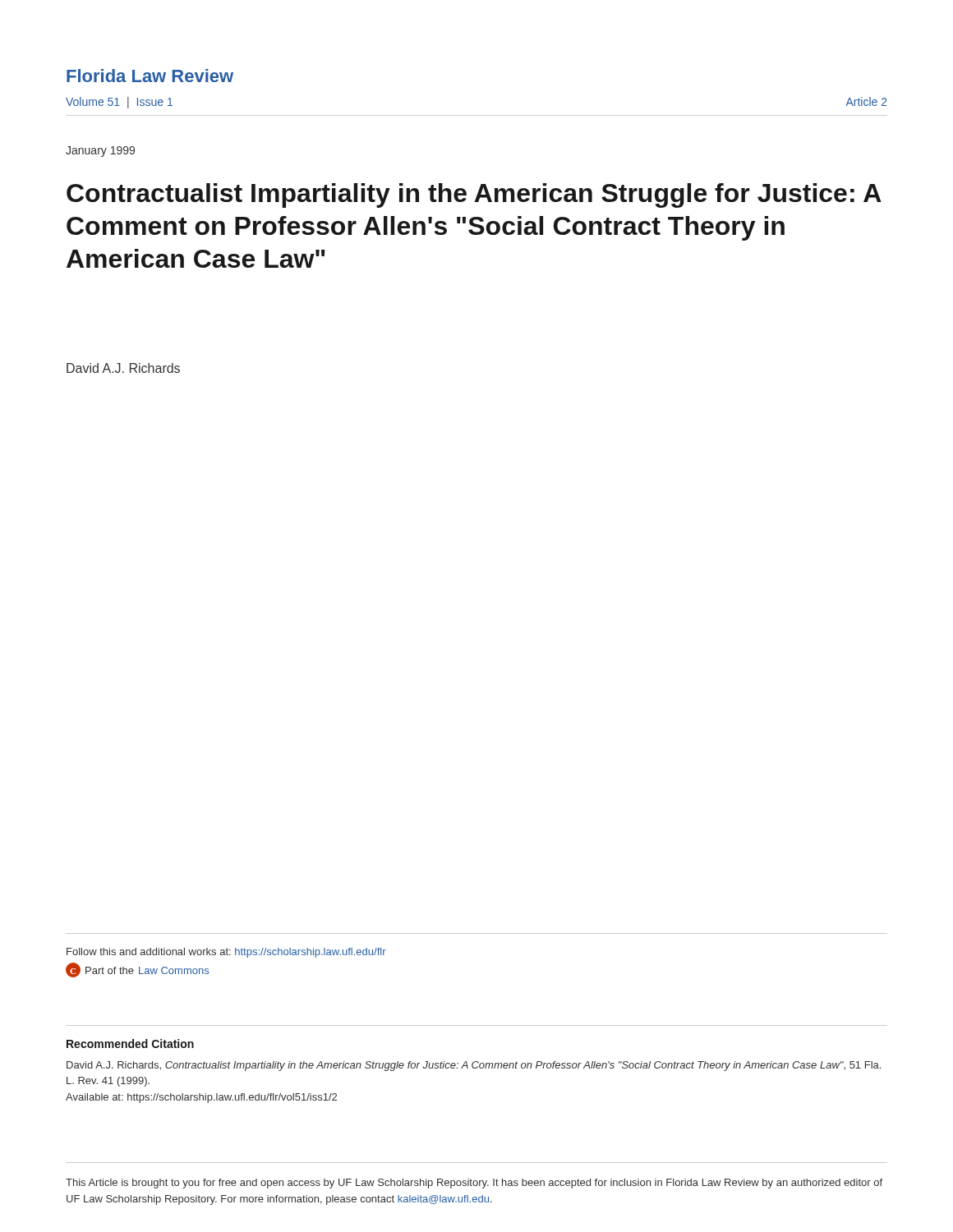This screenshot has height=1232, width=953.
Task: Locate the section header
Action: point(130,1044)
